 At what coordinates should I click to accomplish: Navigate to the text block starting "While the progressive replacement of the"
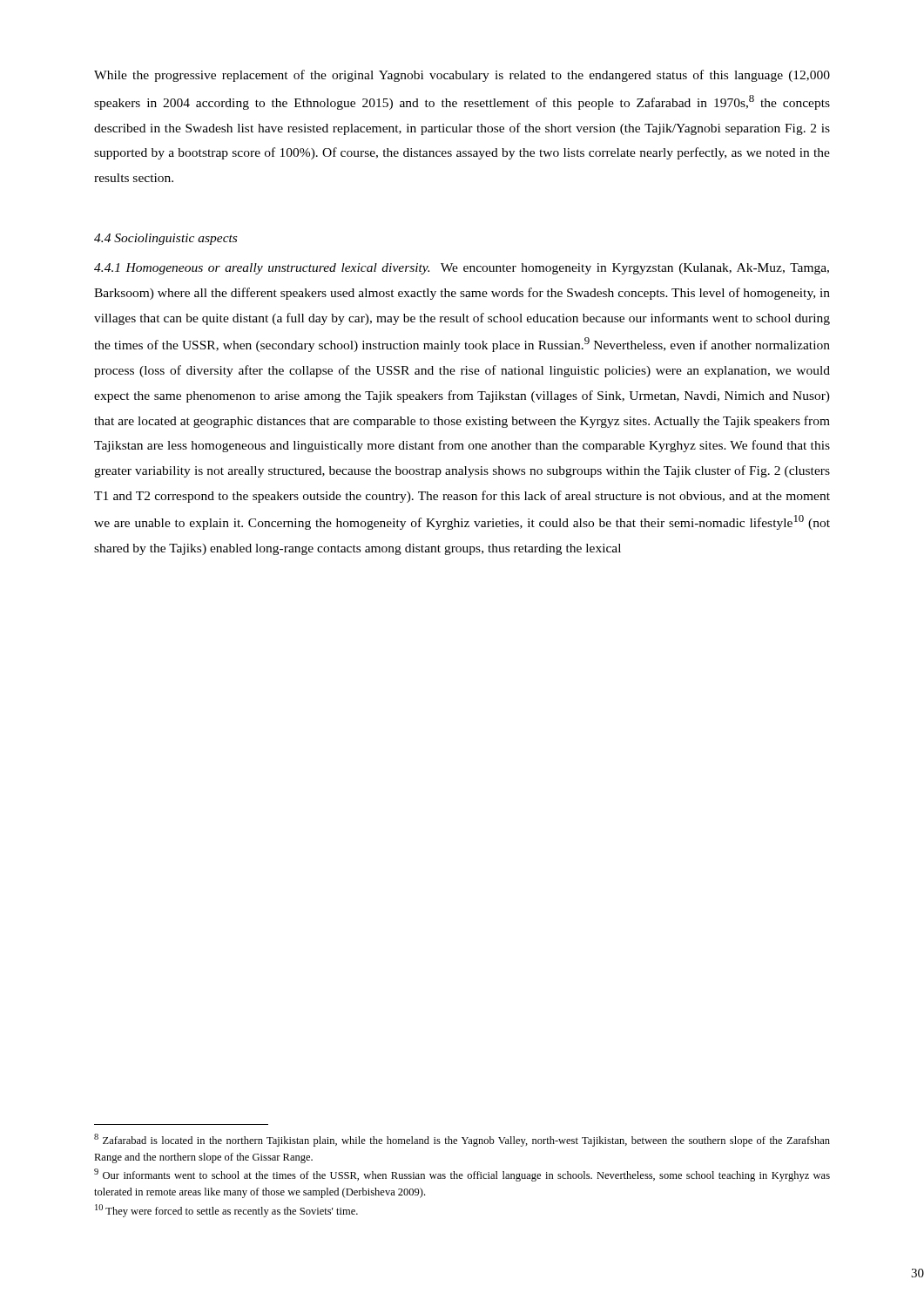[462, 127]
